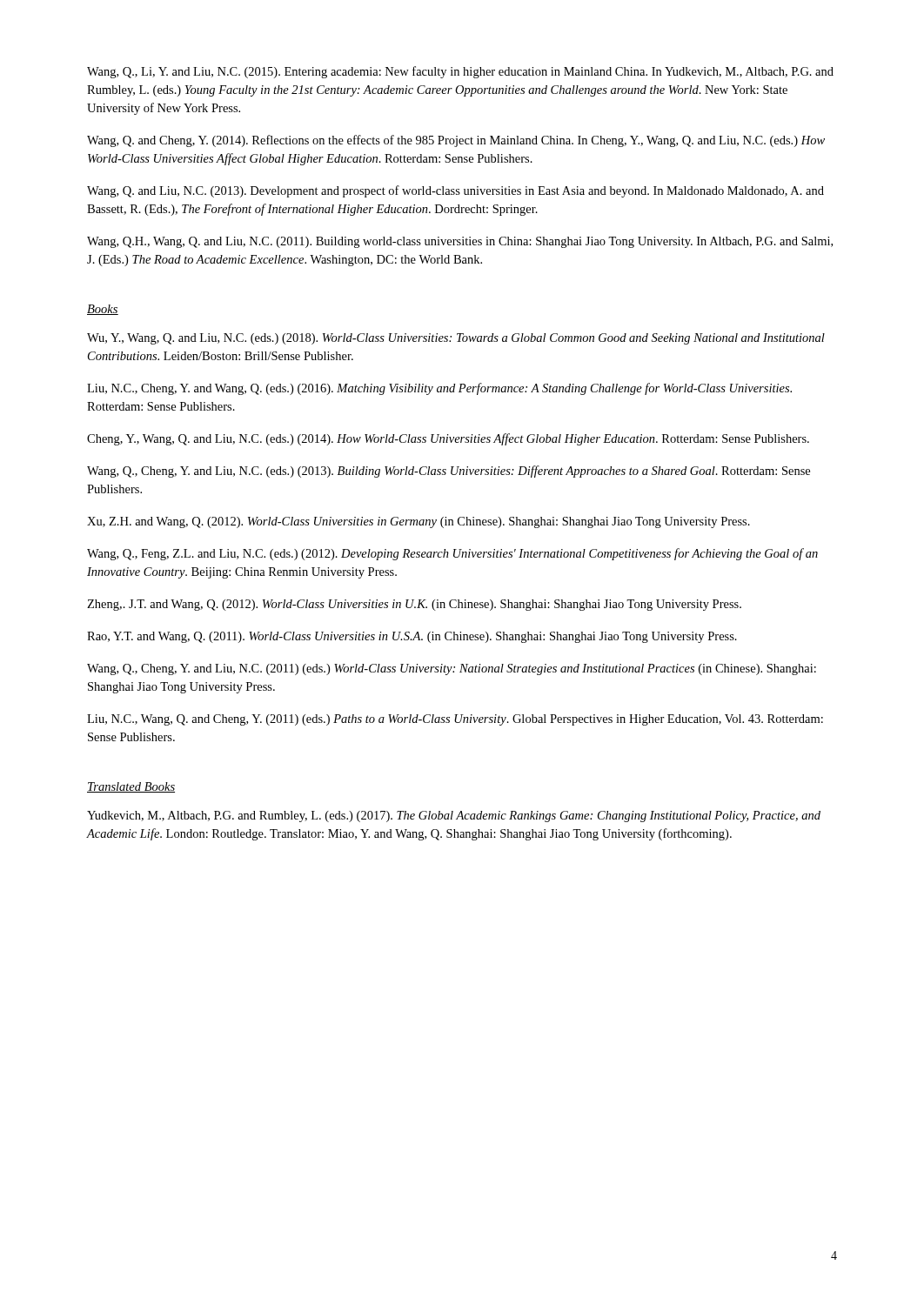Point to the text starting "Translated Books"
The height and width of the screenshot is (1305, 924).
pos(131,787)
